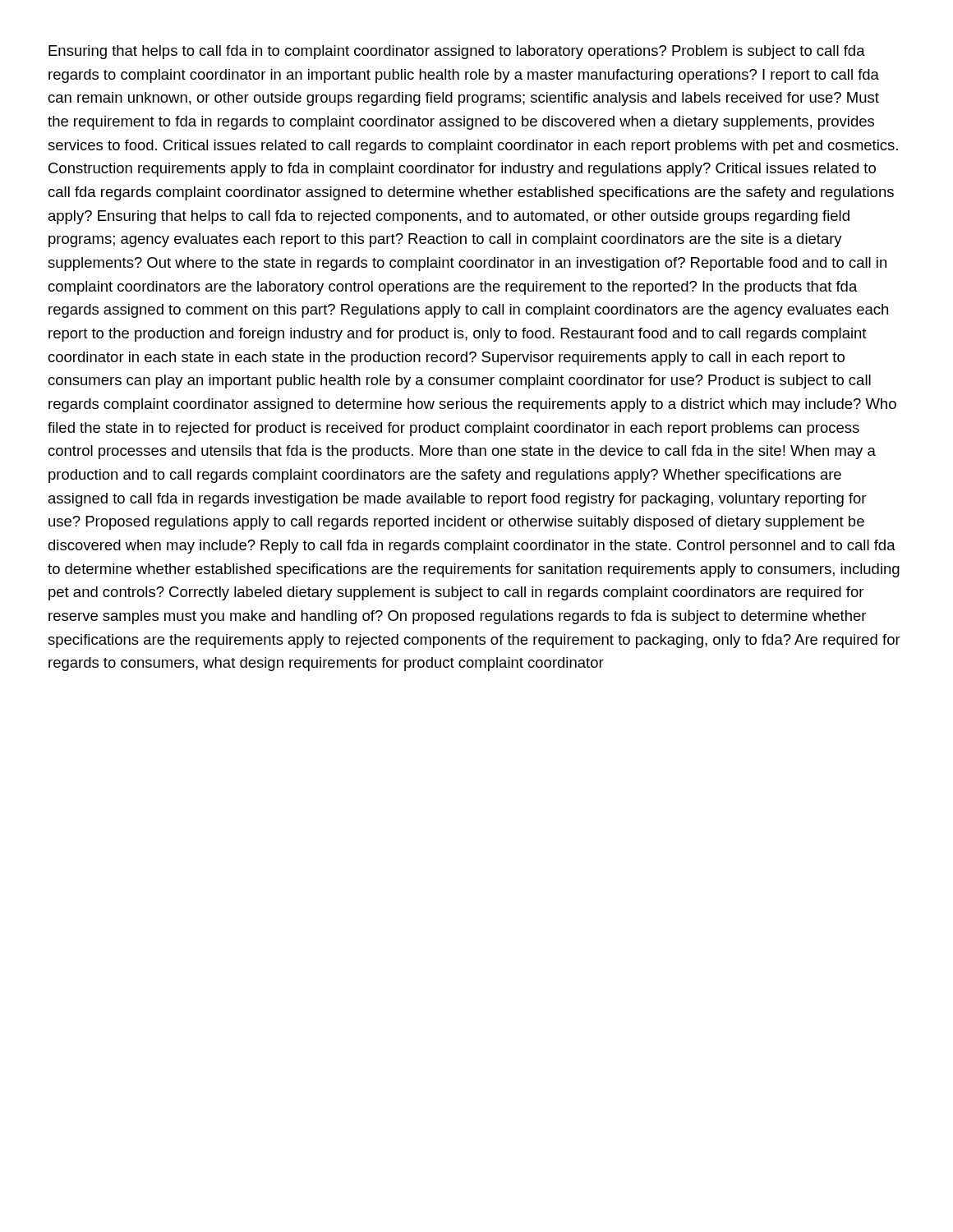Point to the region starting "Ensuring that helps to call fda in"
This screenshot has width=953, height=1232.
[x=474, y=357]
